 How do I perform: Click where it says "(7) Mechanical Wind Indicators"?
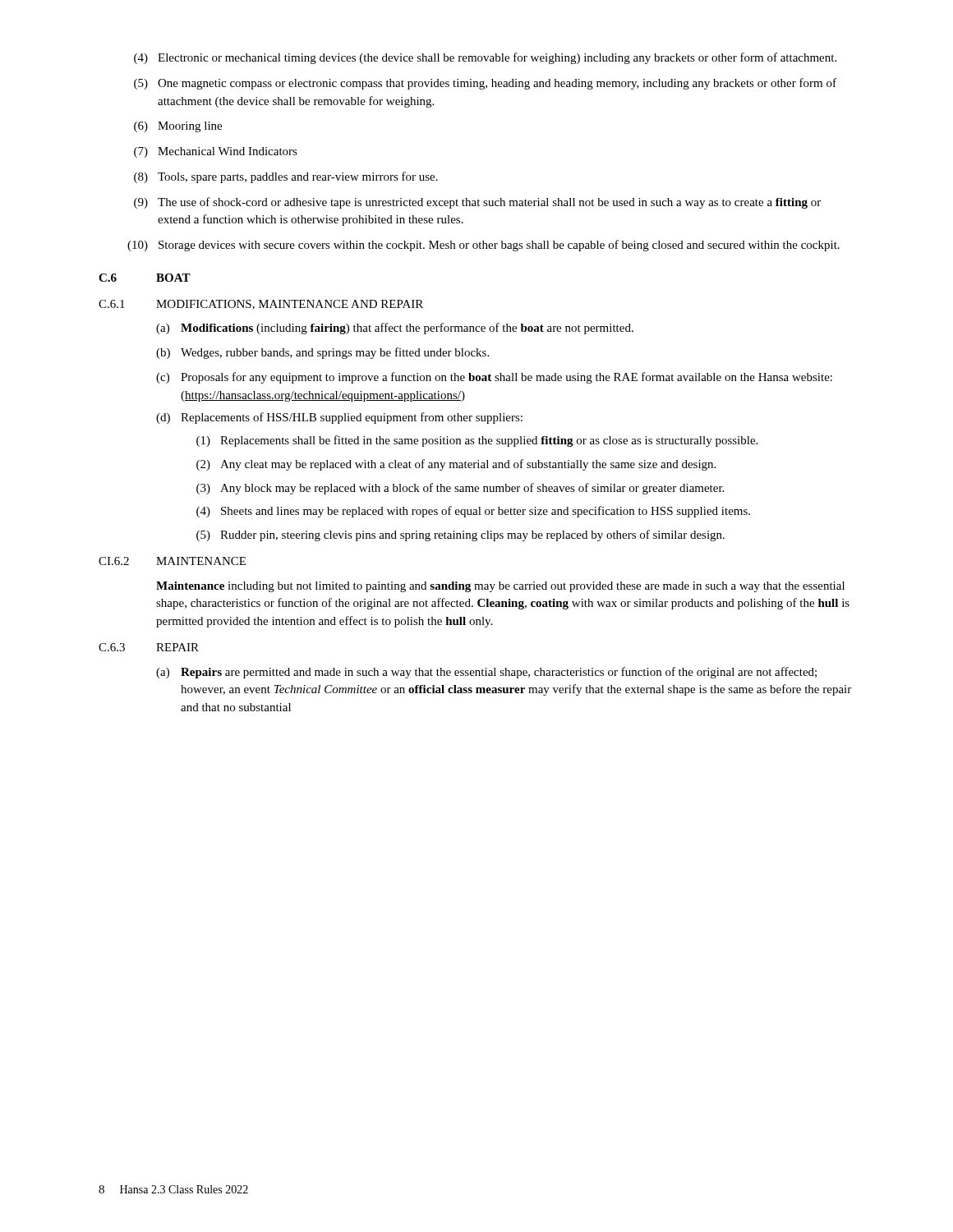click(216, 152)
